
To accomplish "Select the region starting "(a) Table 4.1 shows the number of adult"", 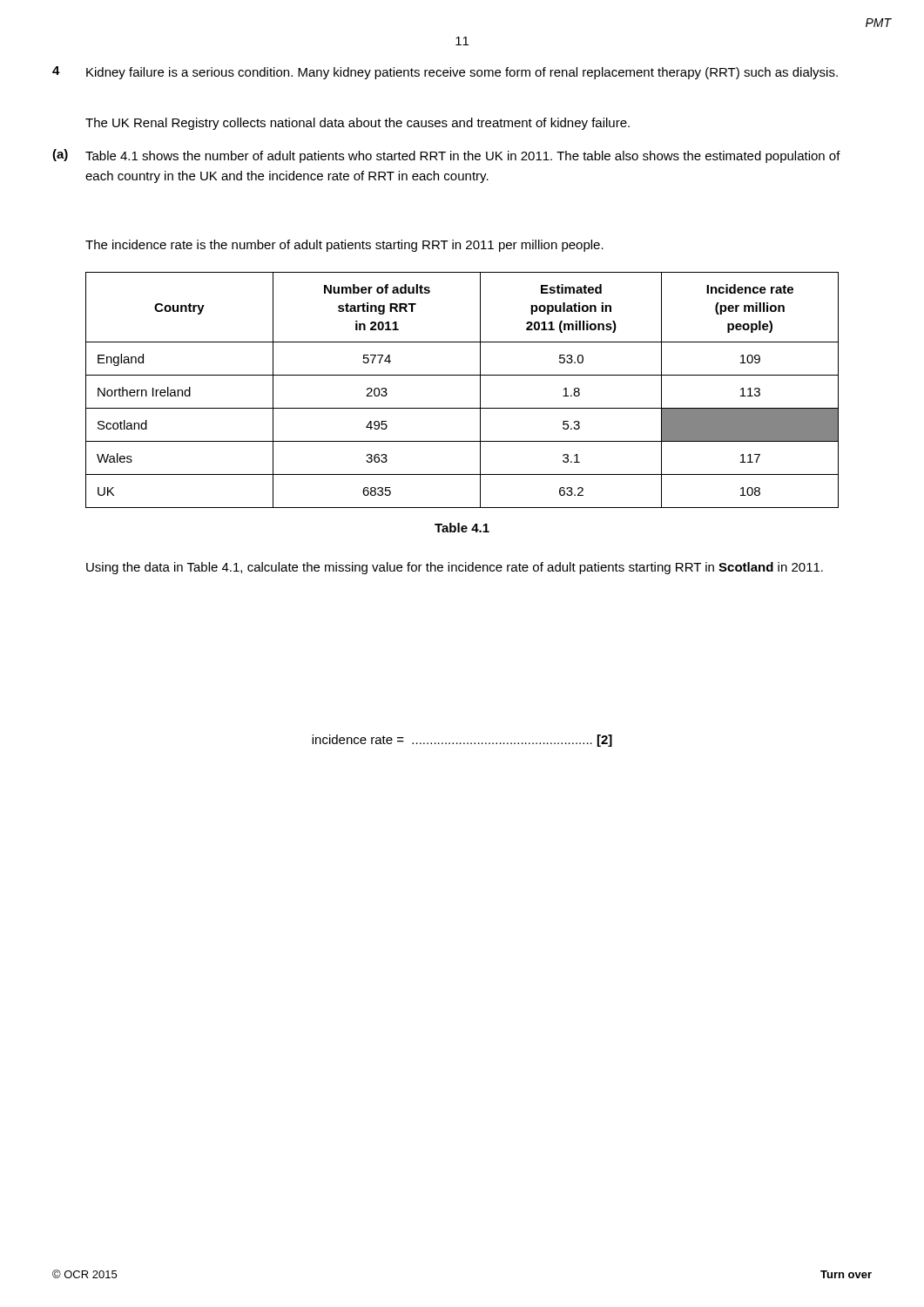I will coord(462,166).
